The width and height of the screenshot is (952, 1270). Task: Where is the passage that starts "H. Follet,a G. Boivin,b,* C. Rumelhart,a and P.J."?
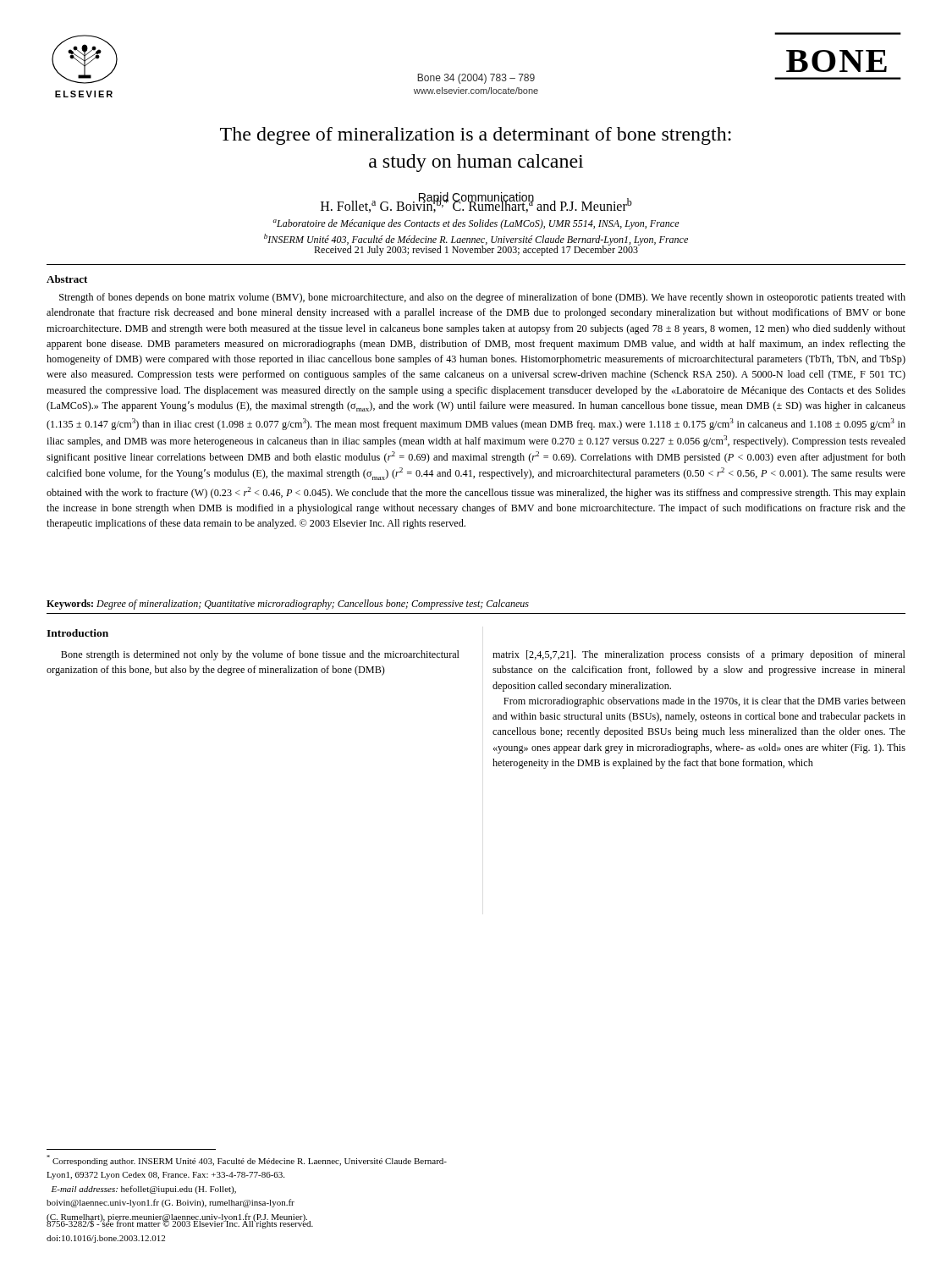point(476,205)
